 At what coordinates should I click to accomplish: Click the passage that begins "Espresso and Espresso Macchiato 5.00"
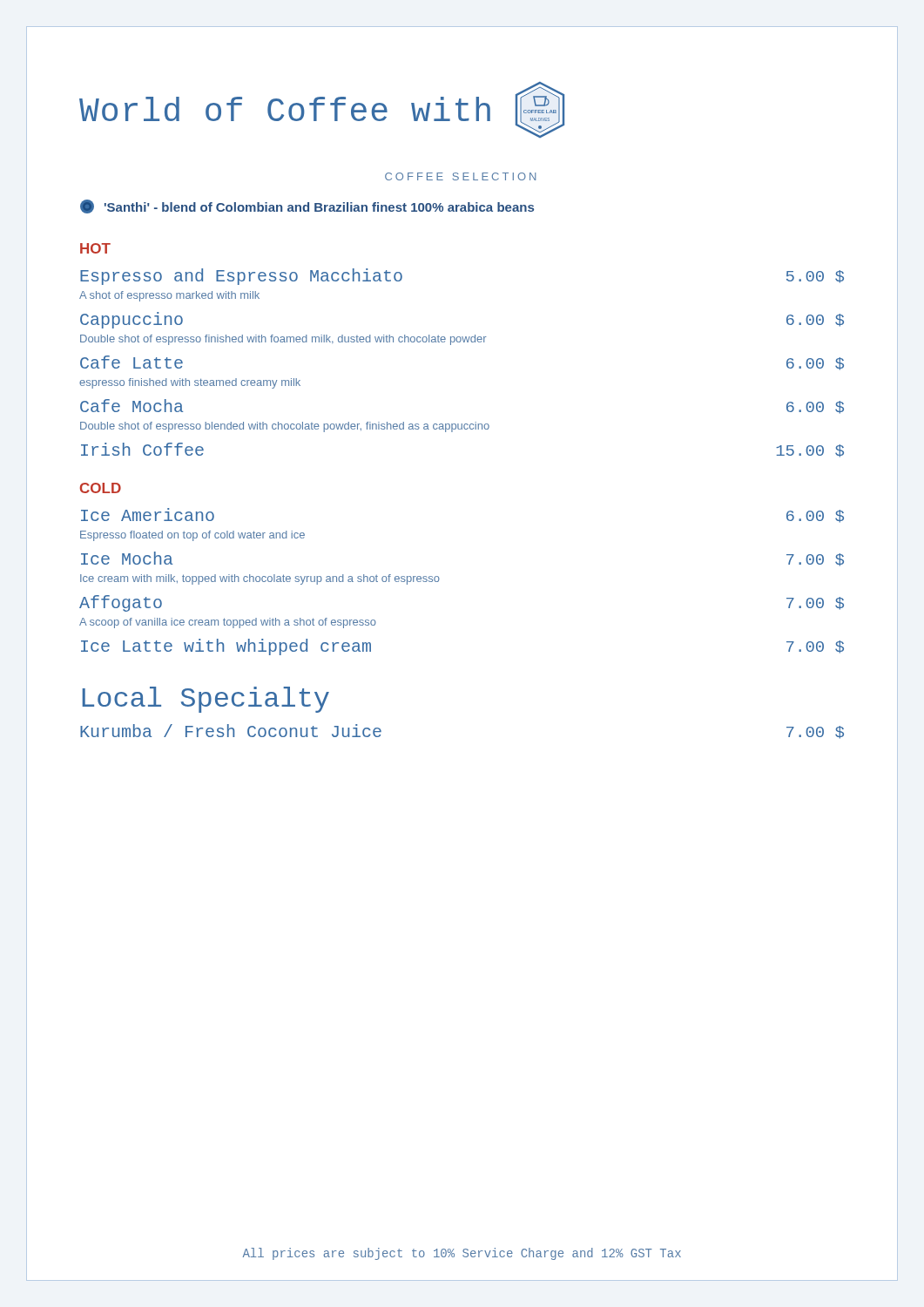243,275
